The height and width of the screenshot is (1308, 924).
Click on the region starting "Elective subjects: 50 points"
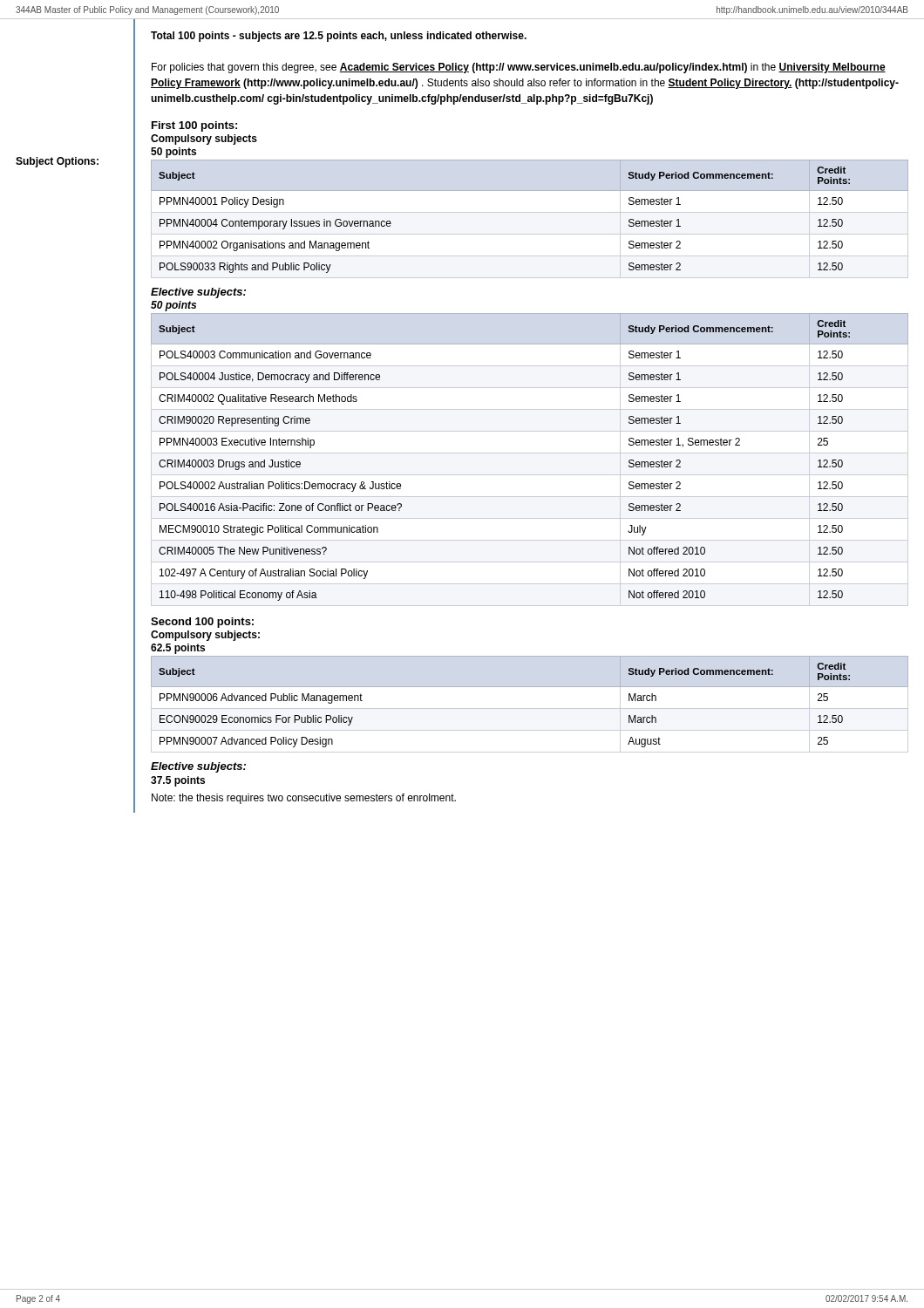[x=199, y=298]
